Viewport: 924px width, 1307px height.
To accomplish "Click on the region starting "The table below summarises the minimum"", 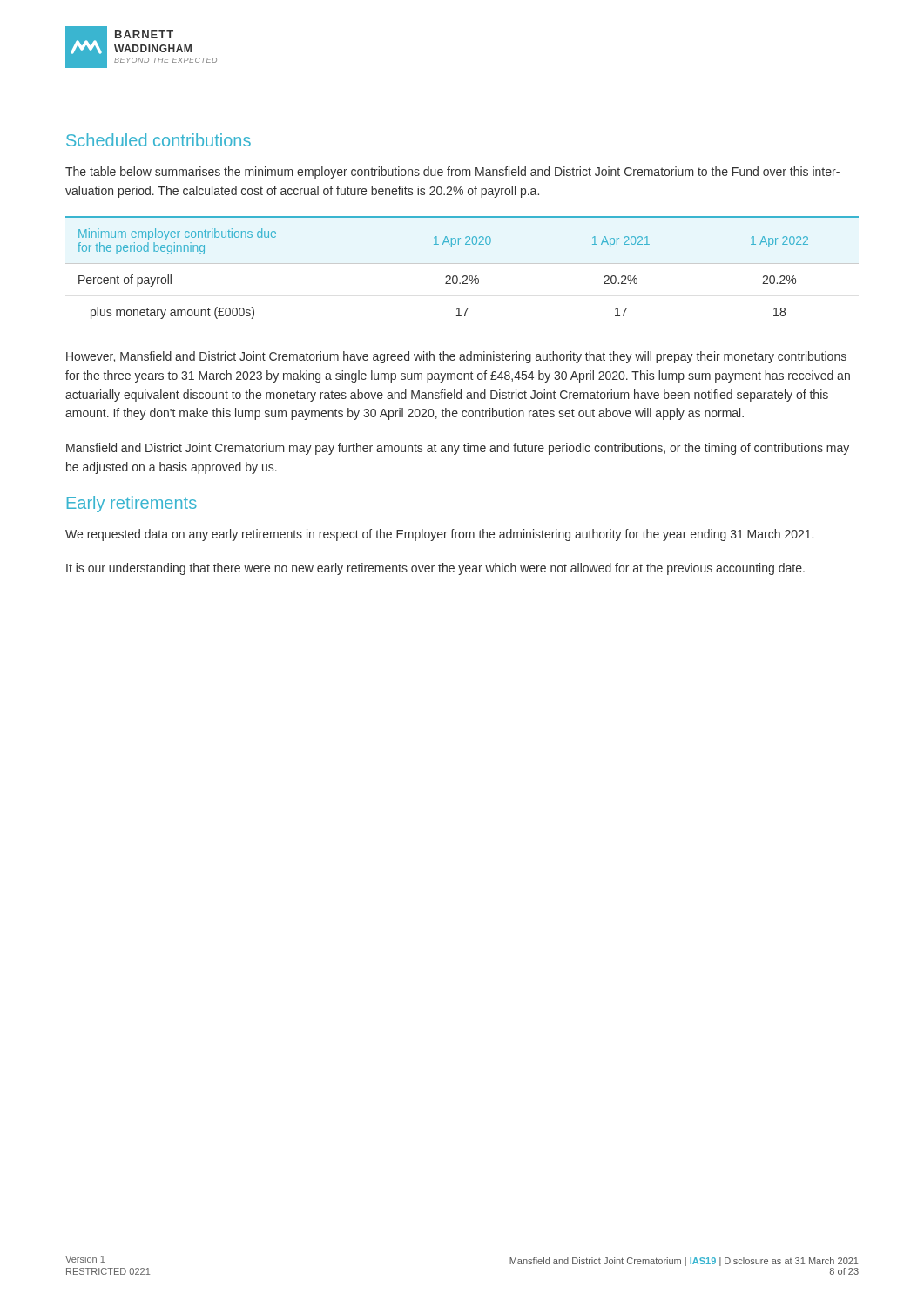I will (453, 181).
